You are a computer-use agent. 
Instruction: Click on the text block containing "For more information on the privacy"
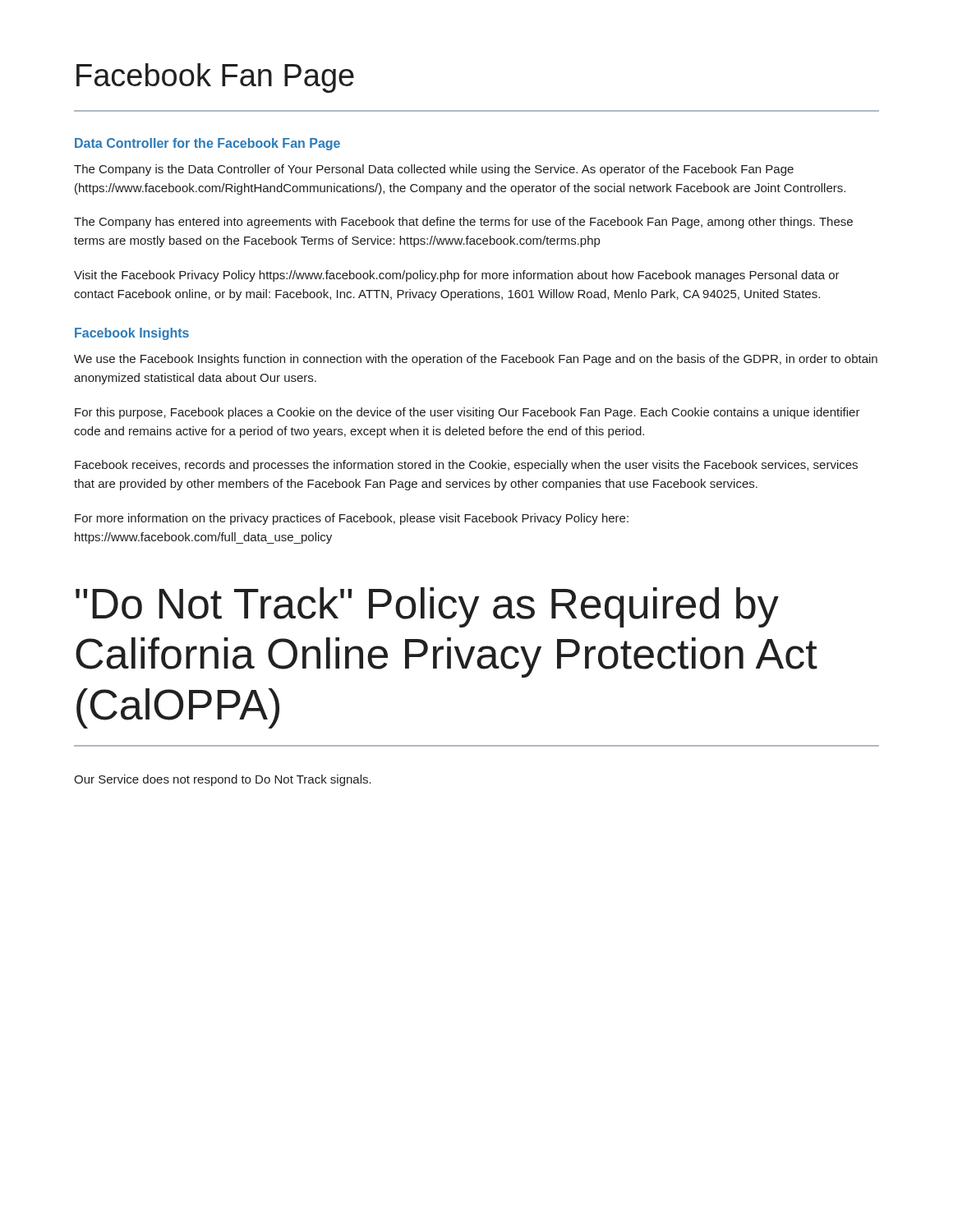pyautogui.click(x=476, y=527)
